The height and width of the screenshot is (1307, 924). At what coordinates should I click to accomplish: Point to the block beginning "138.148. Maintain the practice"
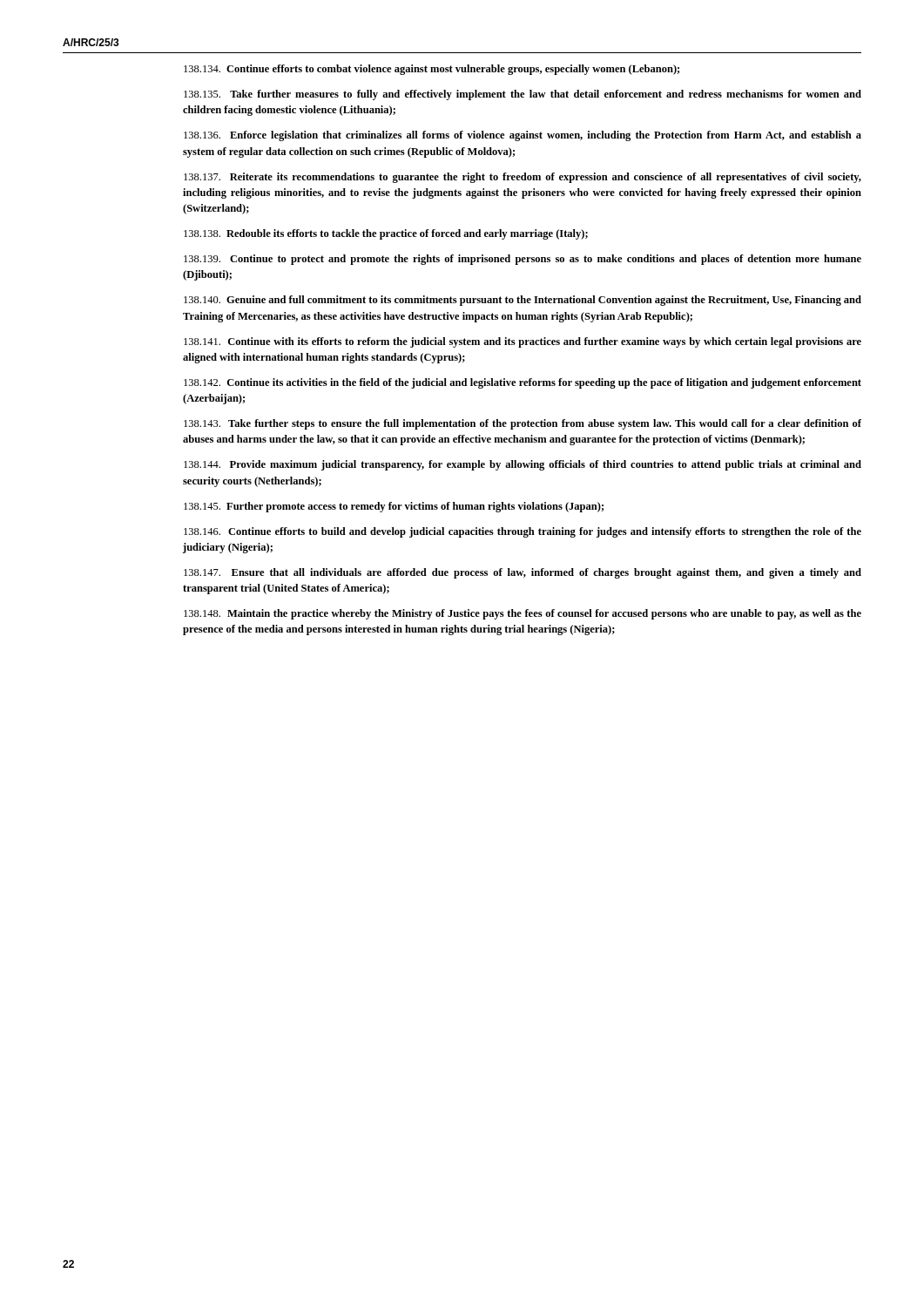tap(522, 621)
